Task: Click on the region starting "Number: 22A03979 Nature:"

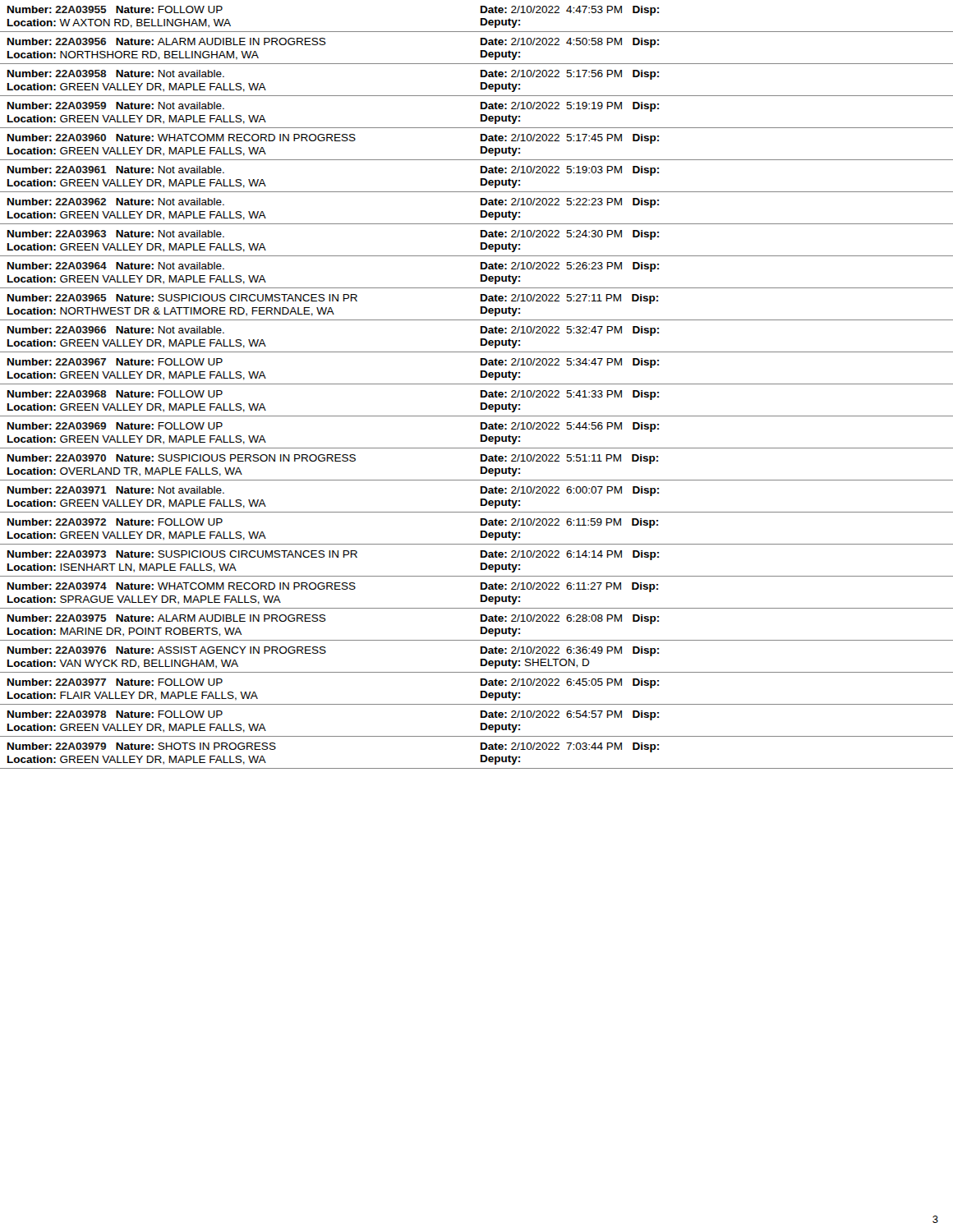Action: tap(476, 753)
